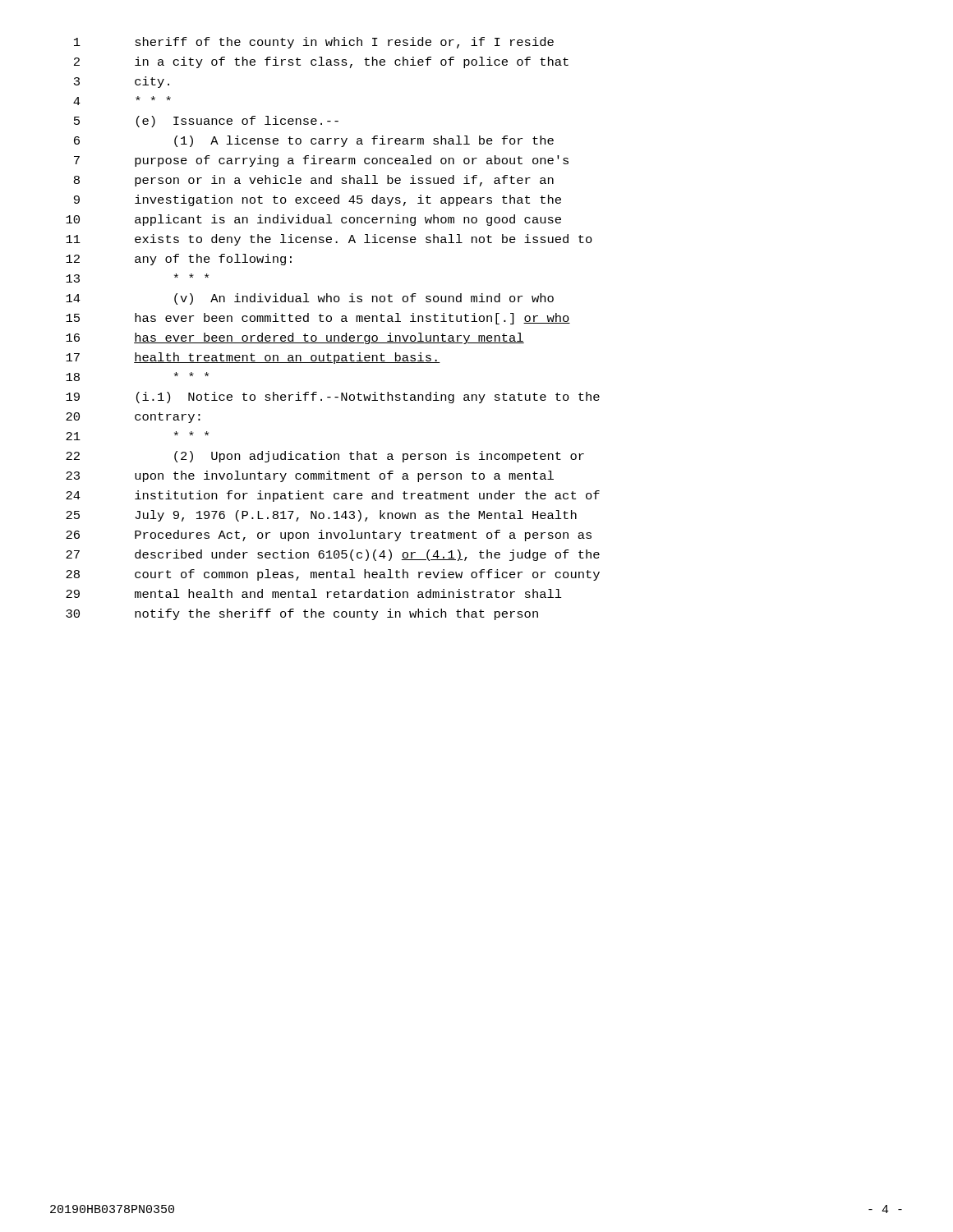This screenshot has width=953, height=1232.
Task: Locate the region starting "10 applicant is an individual concerning"
Action: click(x=476, y=220)
